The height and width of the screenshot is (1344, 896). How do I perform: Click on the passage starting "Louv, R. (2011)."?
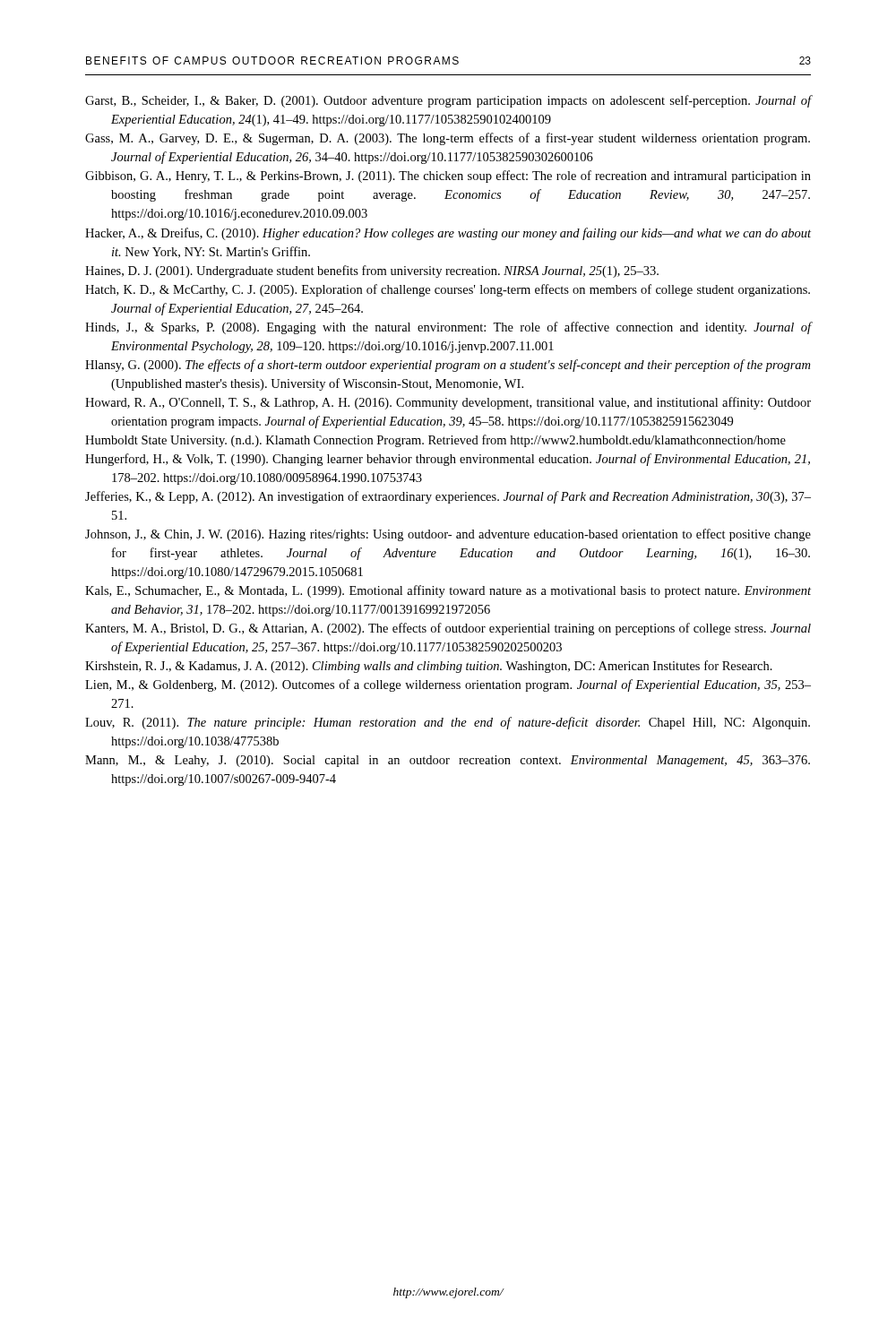click(x=448, y=731)
